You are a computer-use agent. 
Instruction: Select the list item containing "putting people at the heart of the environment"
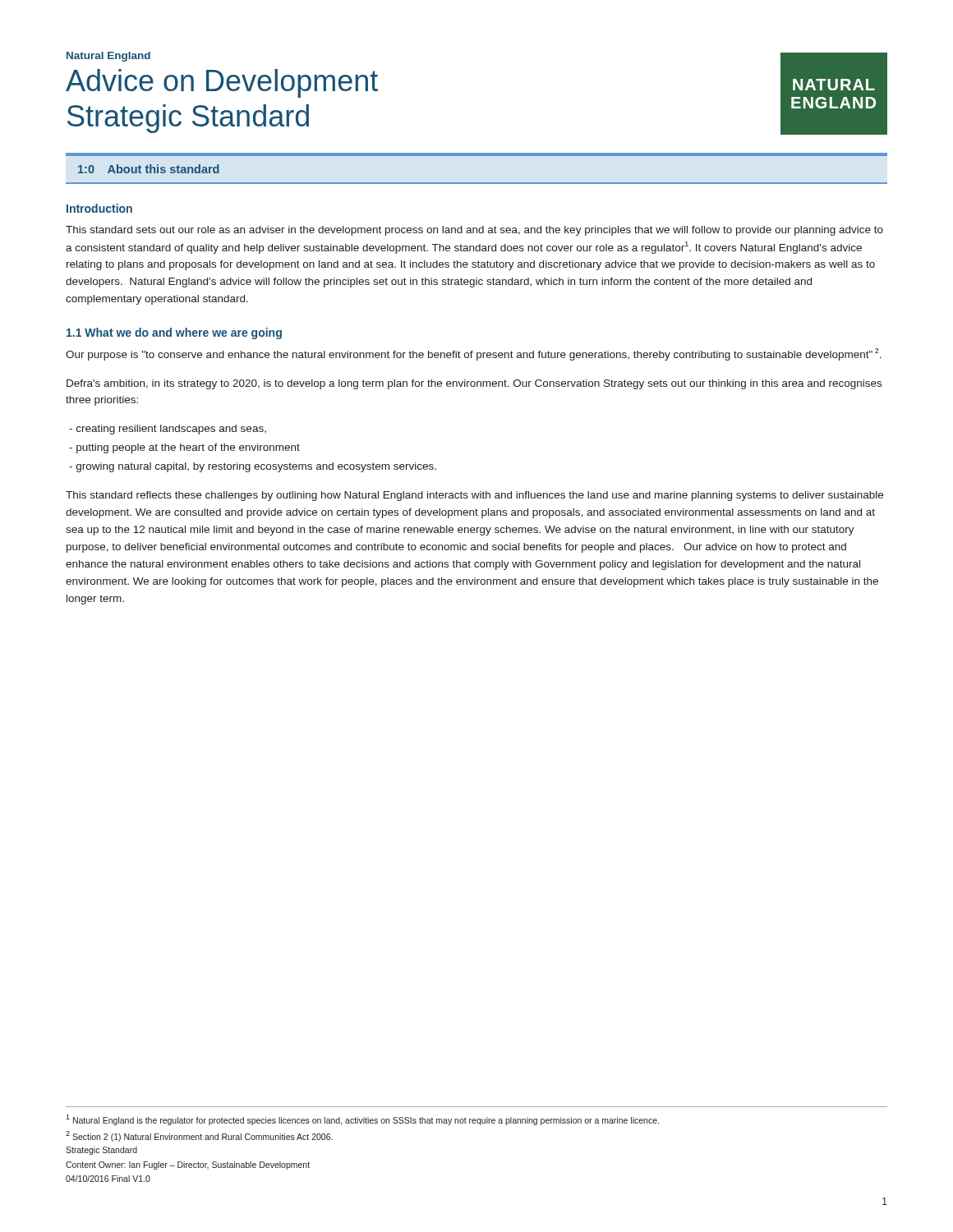[x=184, y=447]
